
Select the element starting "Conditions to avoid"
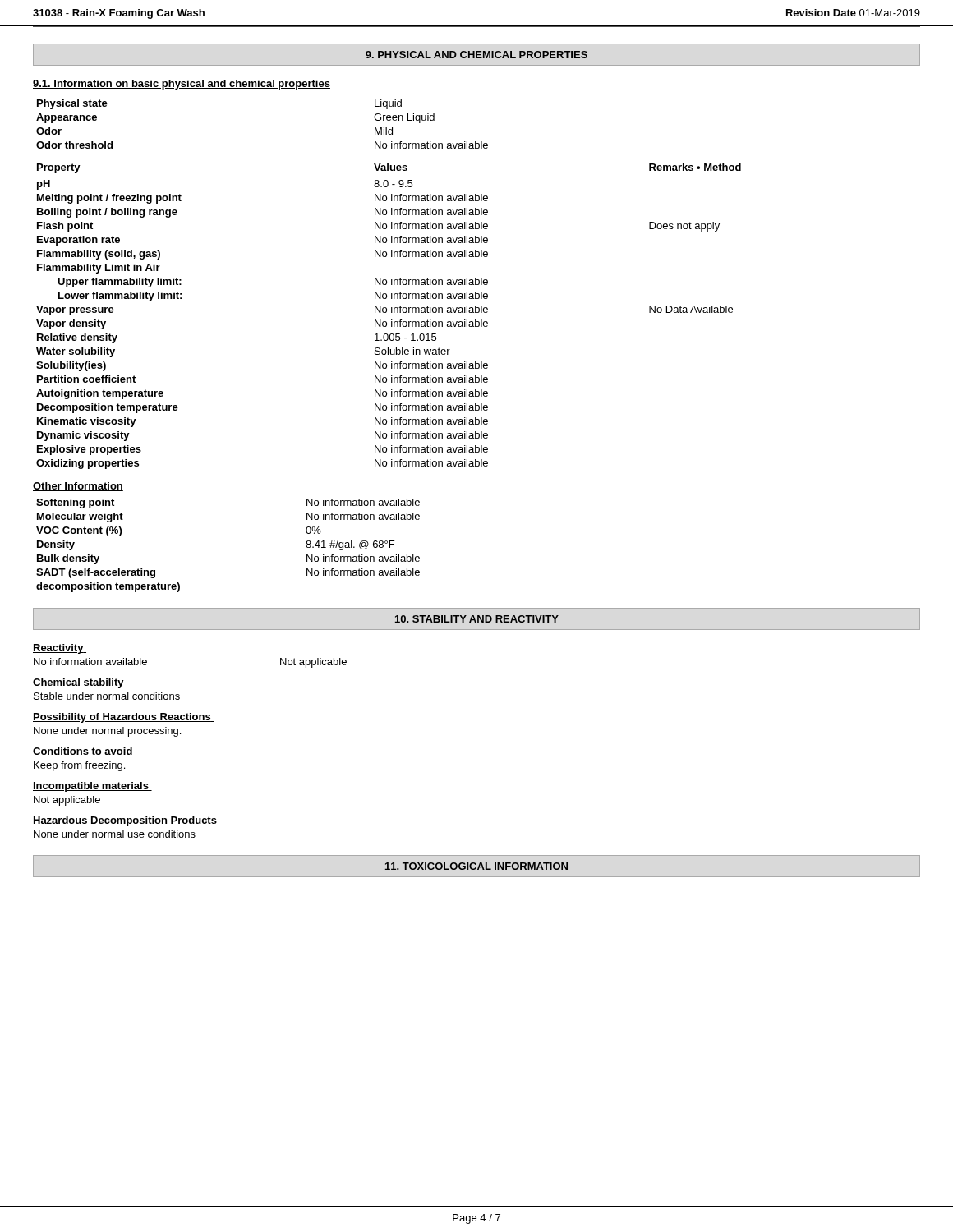[84, 752]
